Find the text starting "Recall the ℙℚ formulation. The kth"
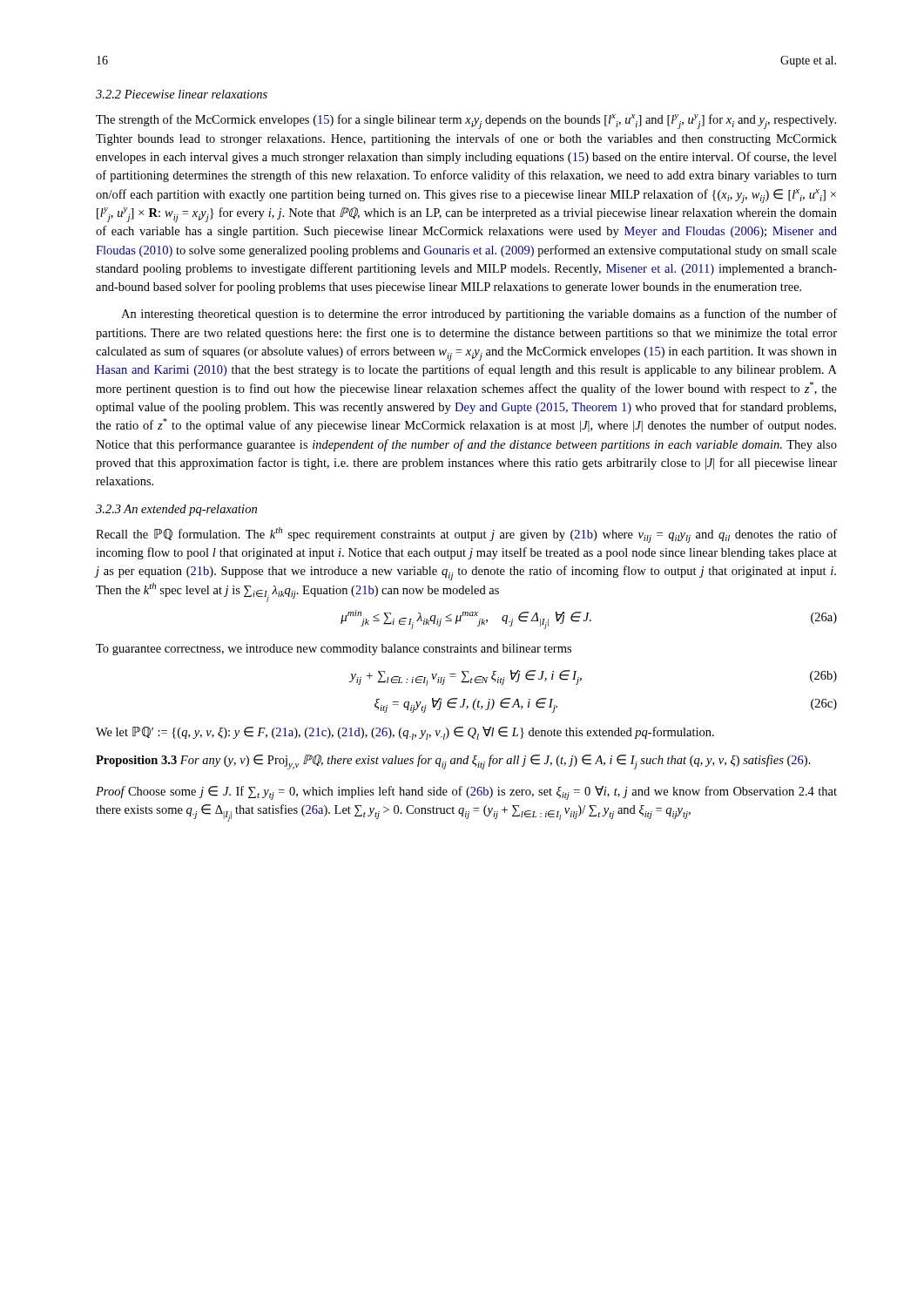 click(466, 562)
